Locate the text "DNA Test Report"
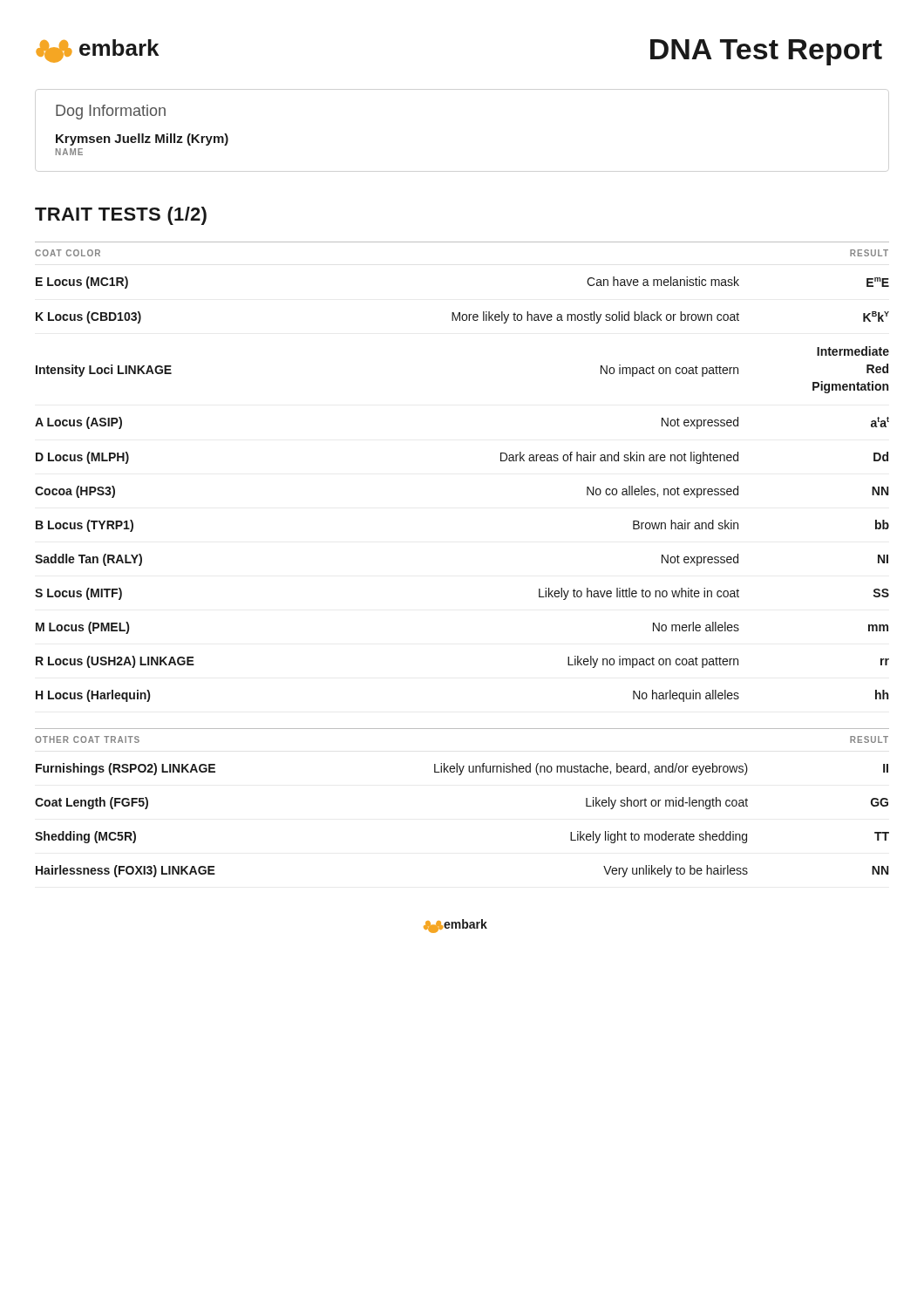924x1308 pixels. pyautogui.click(x=765, y=48)
